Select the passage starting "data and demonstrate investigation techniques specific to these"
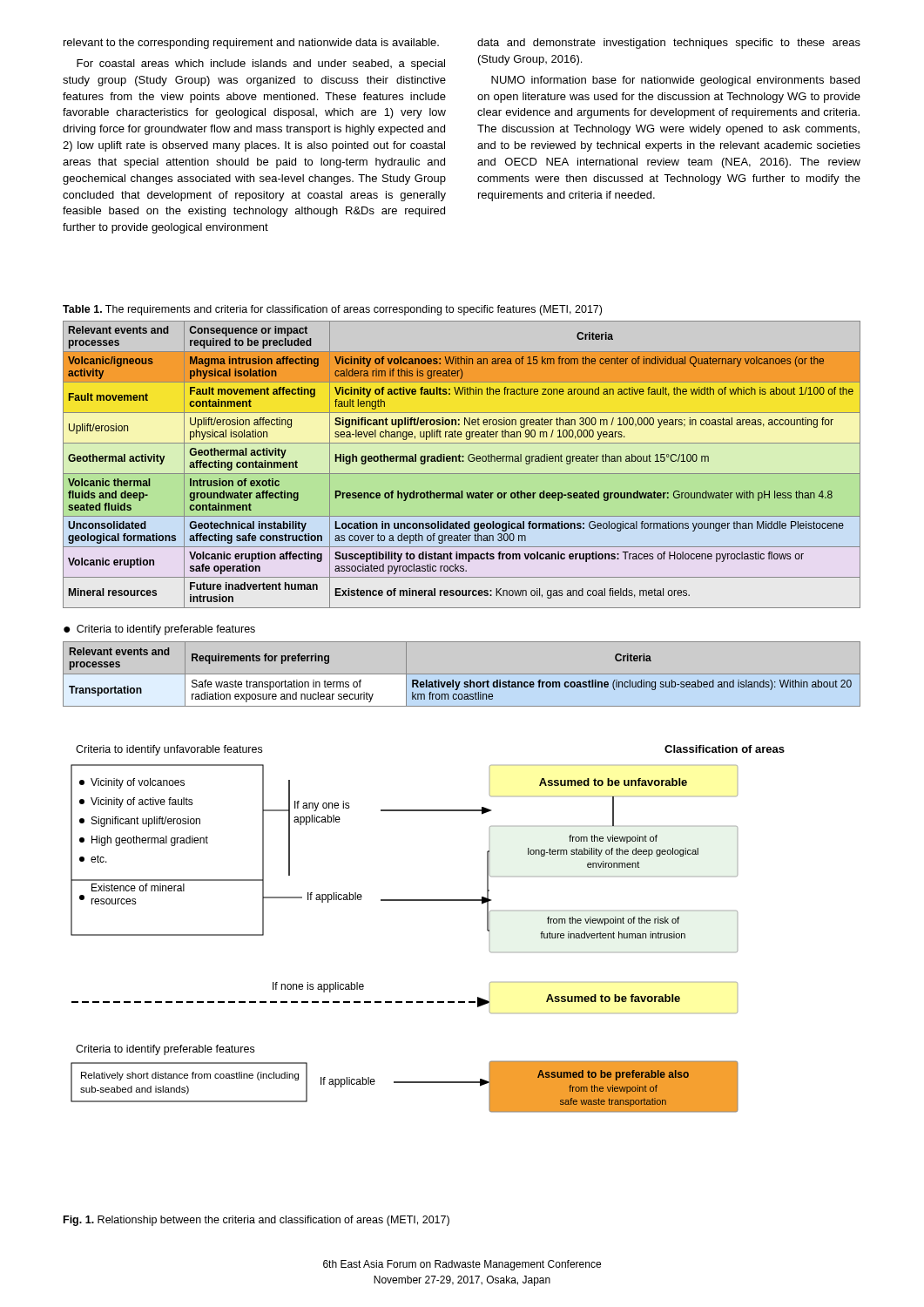This screenshot has height=1307, width=924. (x=669, y=119)
